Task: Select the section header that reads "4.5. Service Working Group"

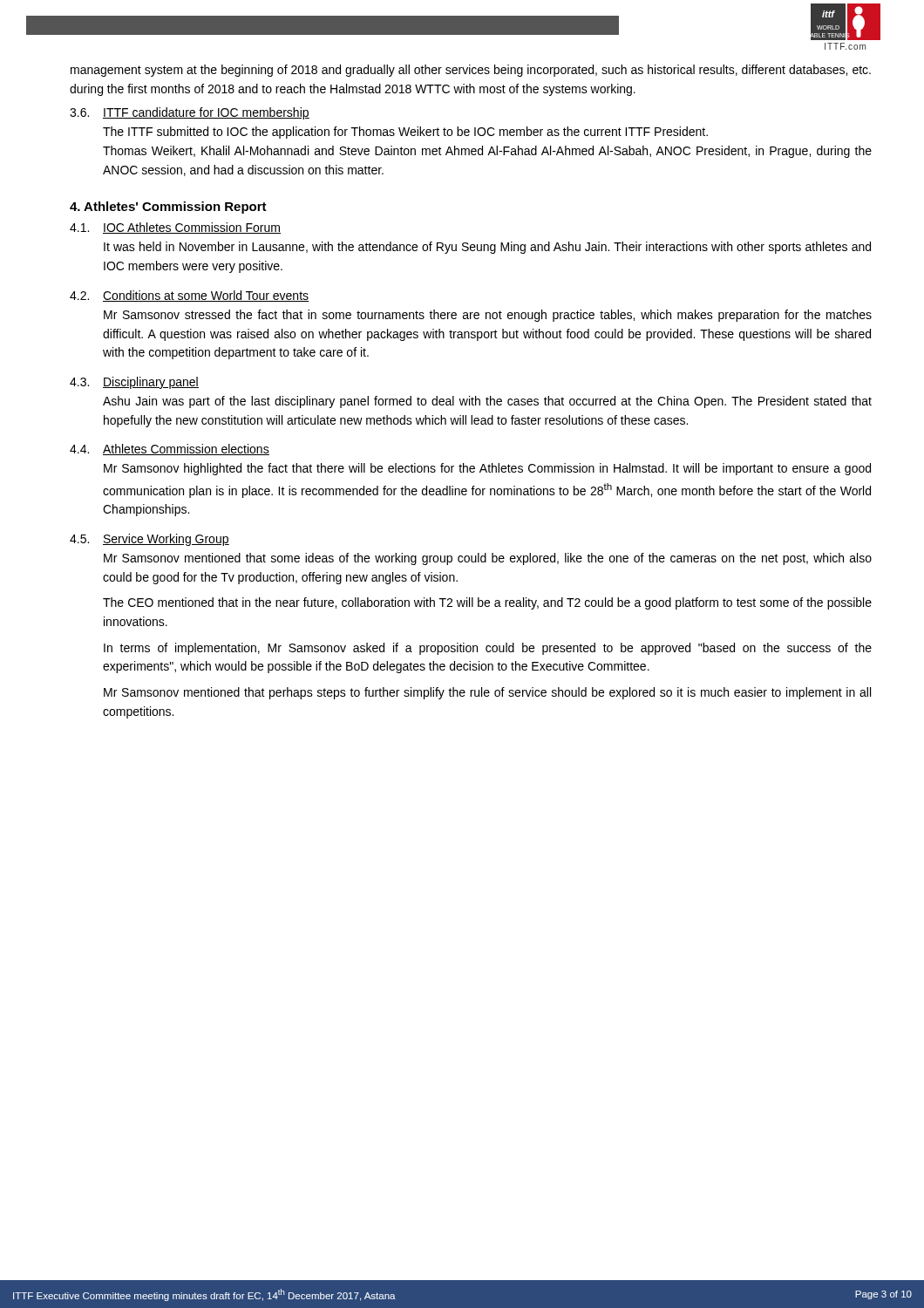Action: click(x=149, y=539)
